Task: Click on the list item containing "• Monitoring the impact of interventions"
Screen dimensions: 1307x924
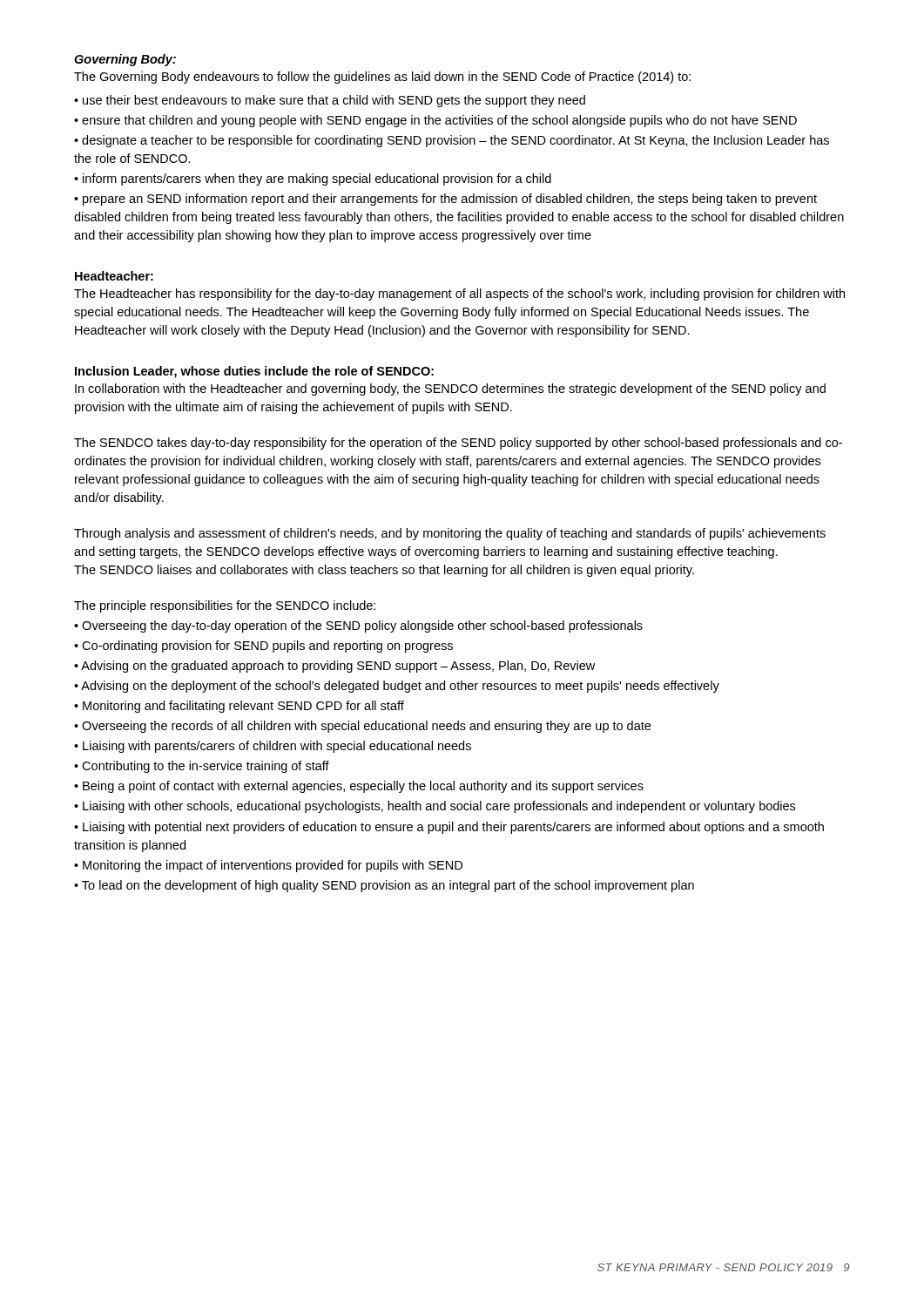Action: click(x=269, y=865)
